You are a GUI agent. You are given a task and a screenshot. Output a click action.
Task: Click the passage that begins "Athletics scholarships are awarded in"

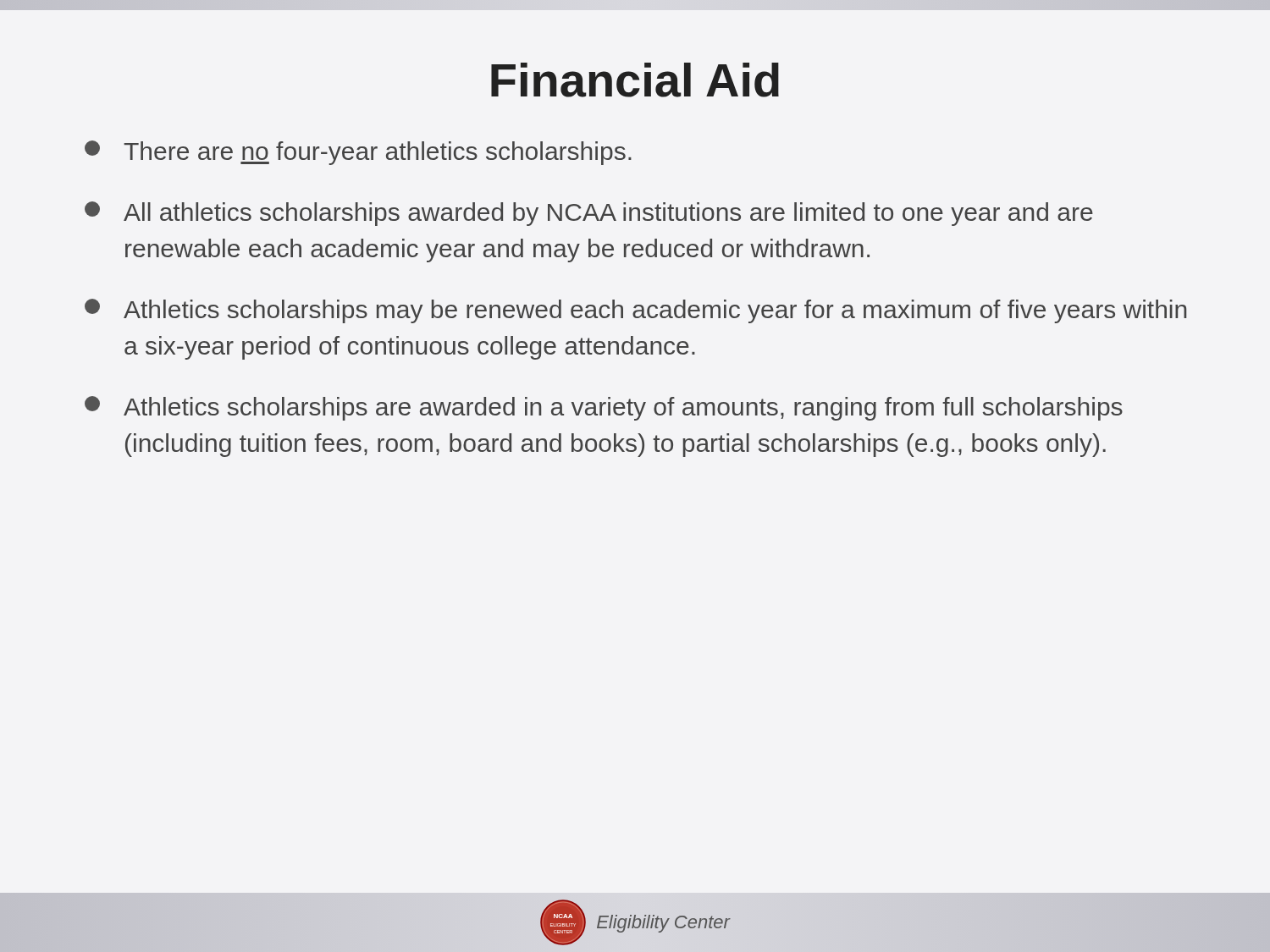[644, 425]
